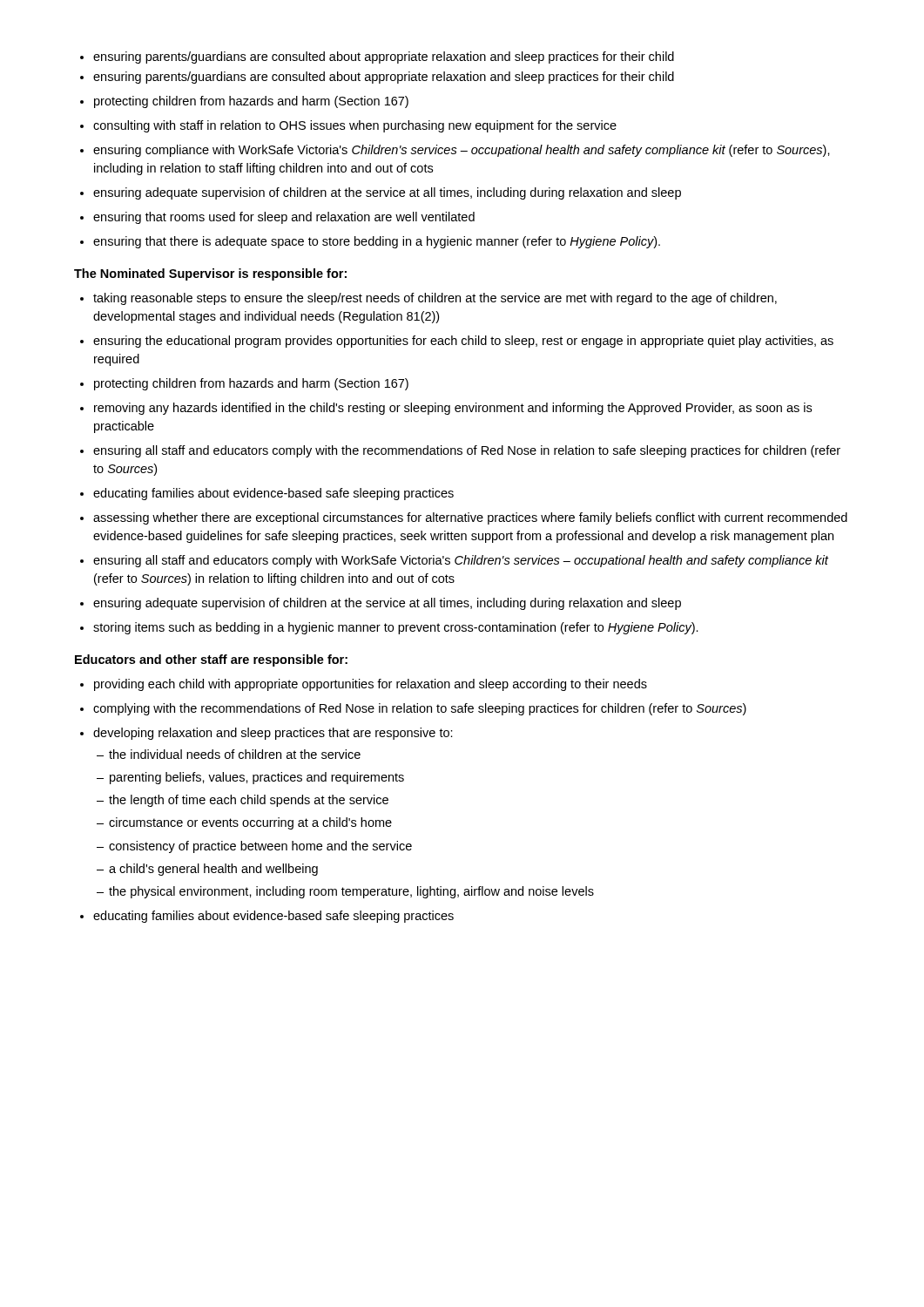Locate the block of text that opens with "the length of"

[x=249, y=800]
